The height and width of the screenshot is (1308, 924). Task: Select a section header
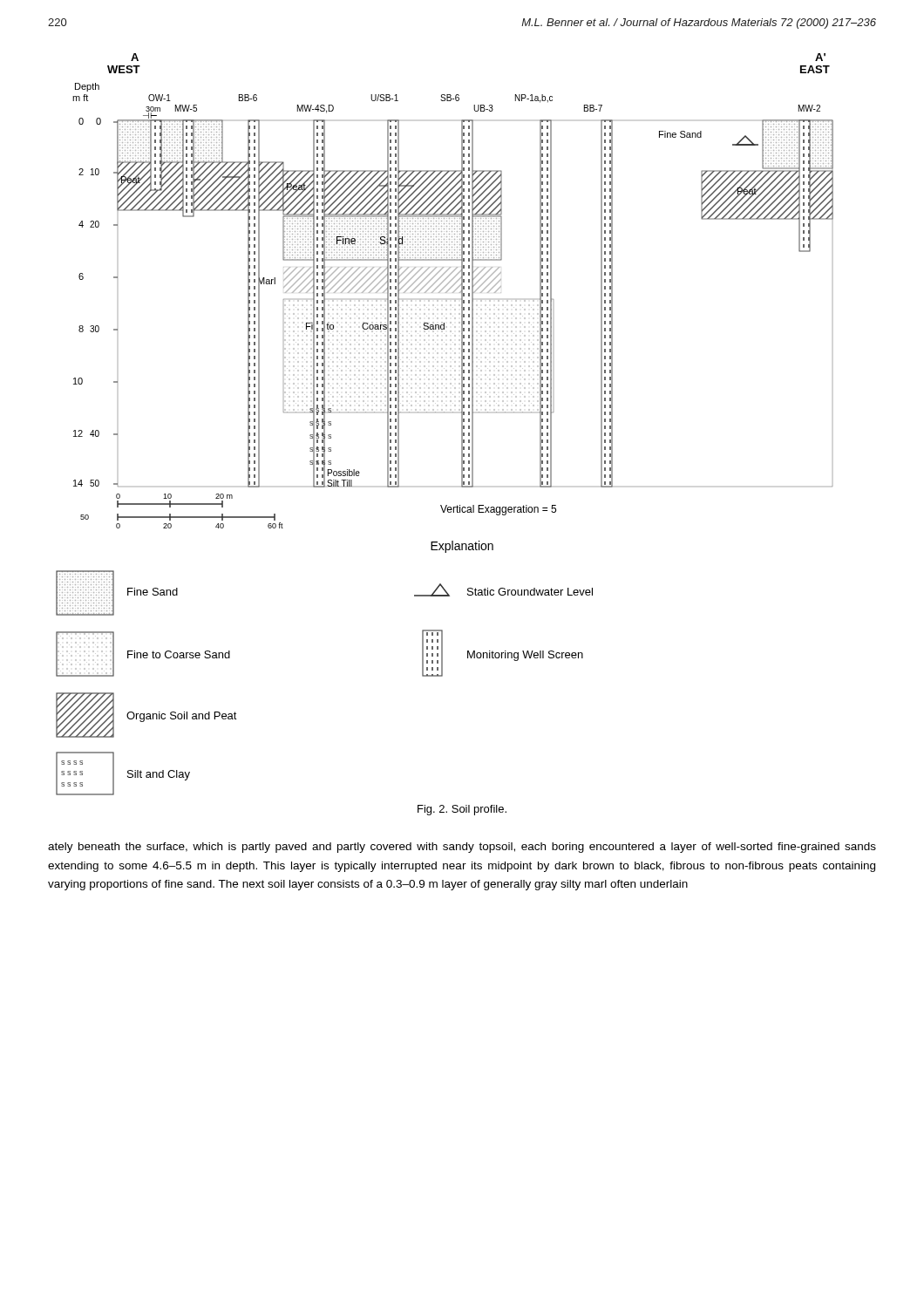(462, 546)
